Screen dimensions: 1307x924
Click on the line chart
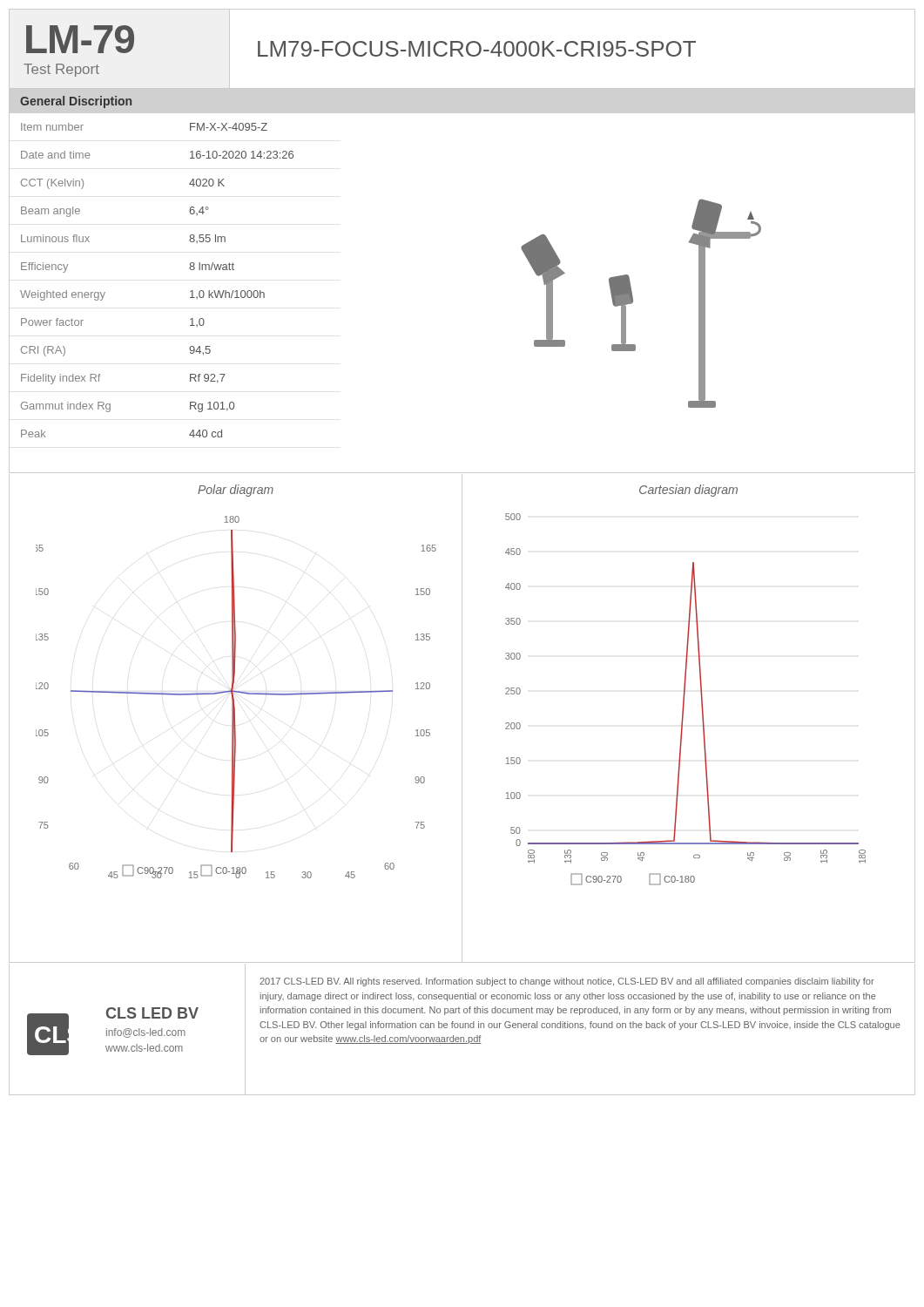tap(688, 697)
